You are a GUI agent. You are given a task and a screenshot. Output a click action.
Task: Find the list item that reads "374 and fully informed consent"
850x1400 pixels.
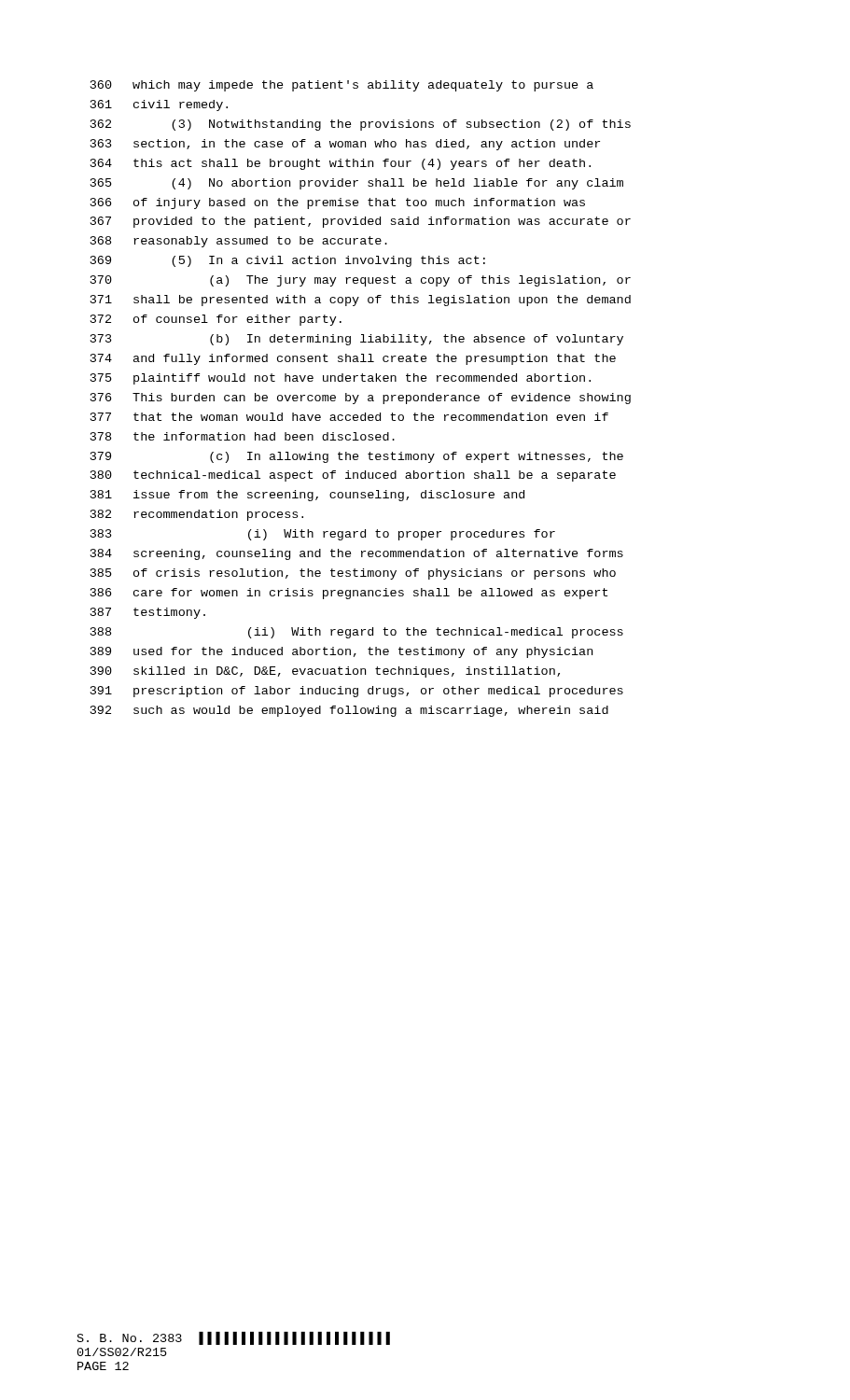click(x=346, y=360)
